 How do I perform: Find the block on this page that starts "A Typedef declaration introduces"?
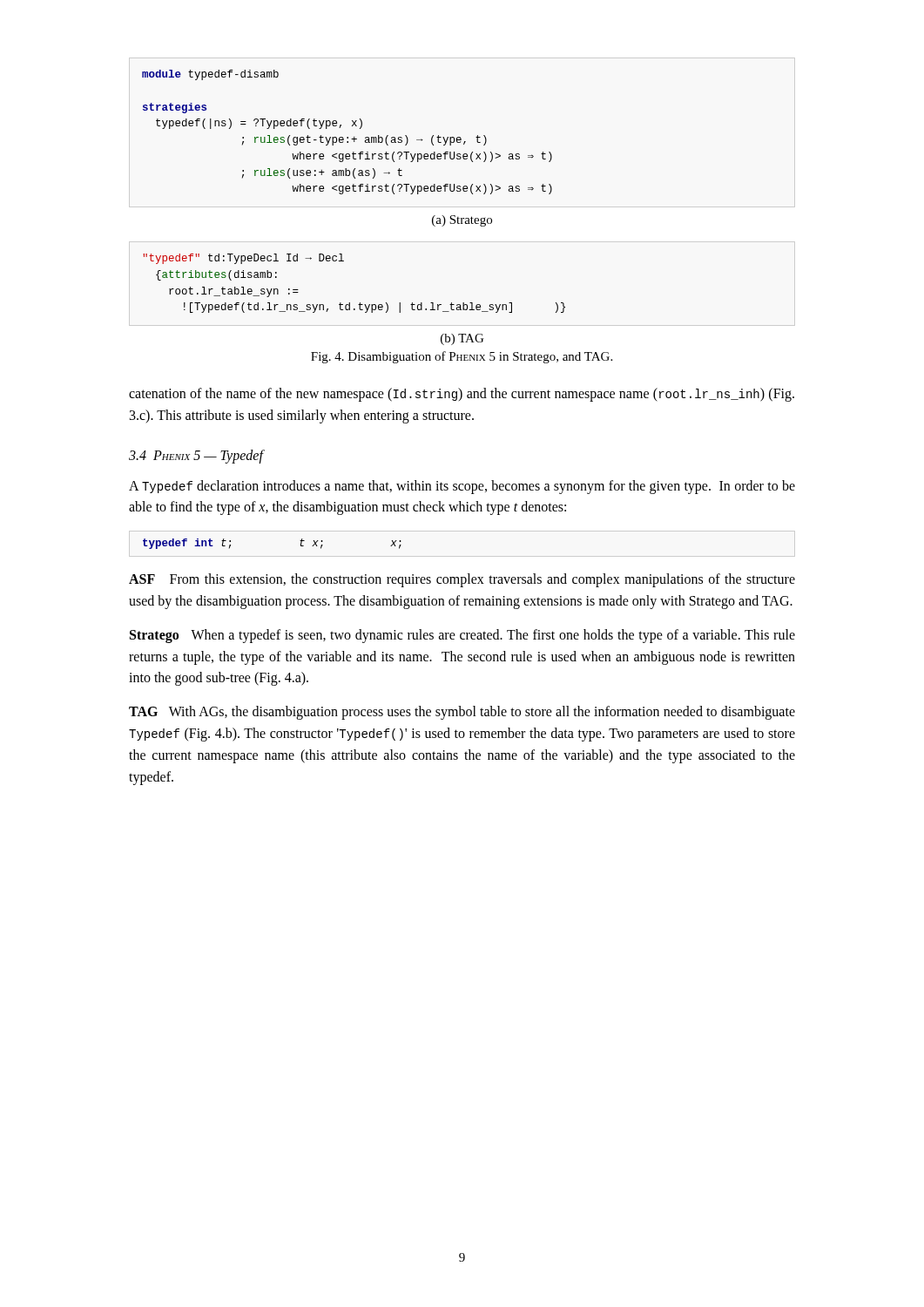click(462, 496)
